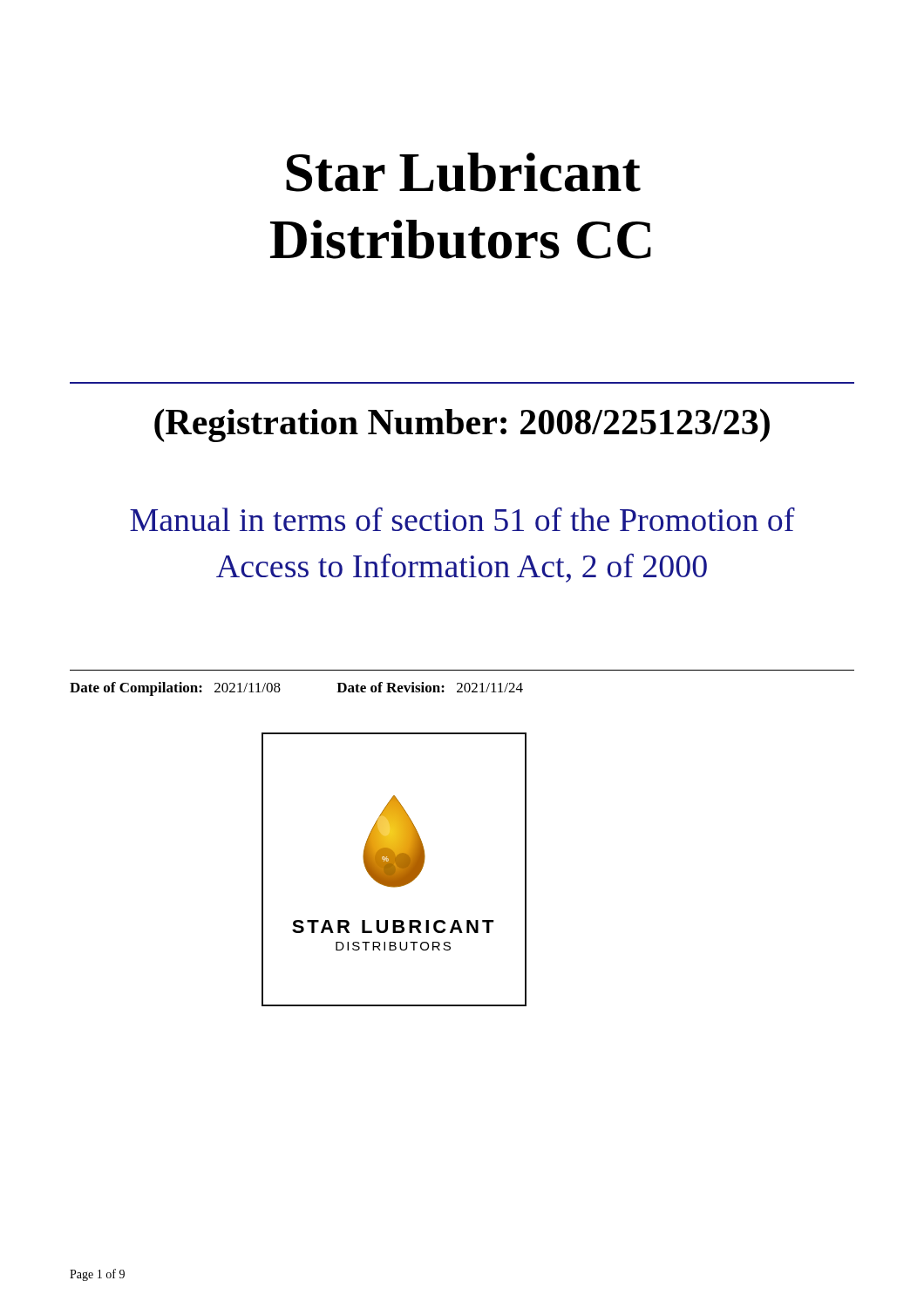Click on the logo
Viewport: 924px width, 1308px height.
(x=394, y=869)
